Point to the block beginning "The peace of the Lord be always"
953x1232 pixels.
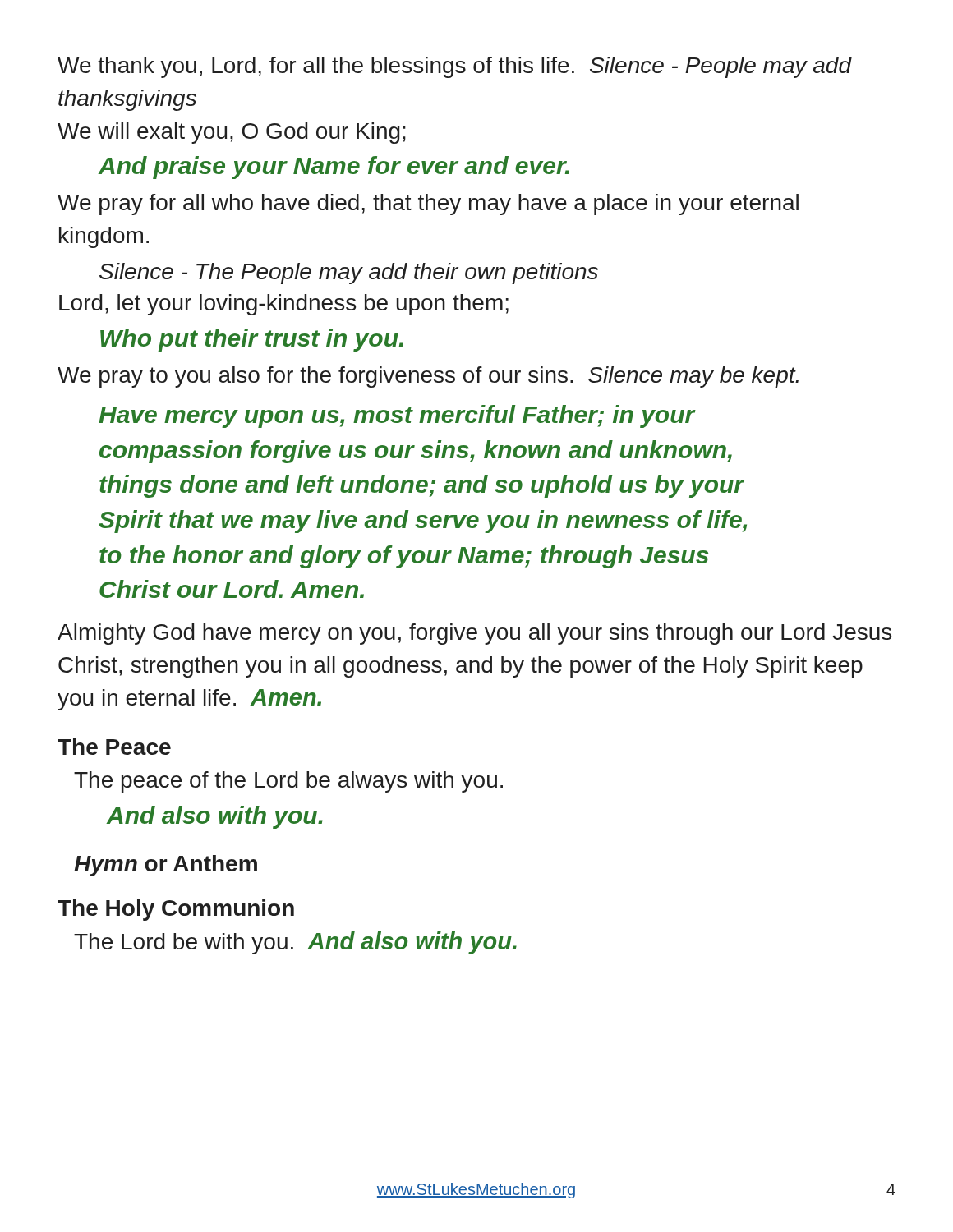pos(485,799)
